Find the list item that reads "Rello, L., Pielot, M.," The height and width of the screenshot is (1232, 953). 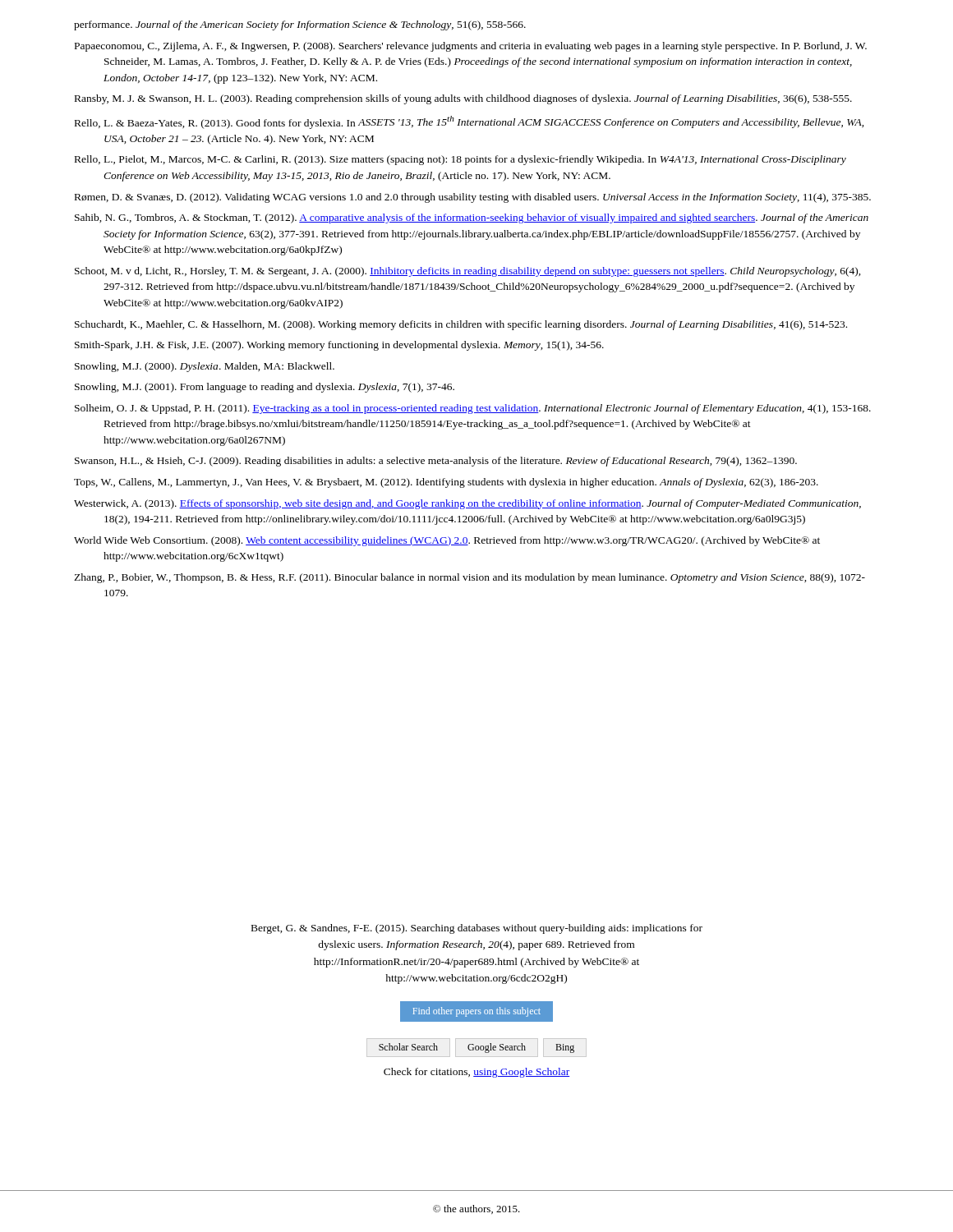coord(460,167)
